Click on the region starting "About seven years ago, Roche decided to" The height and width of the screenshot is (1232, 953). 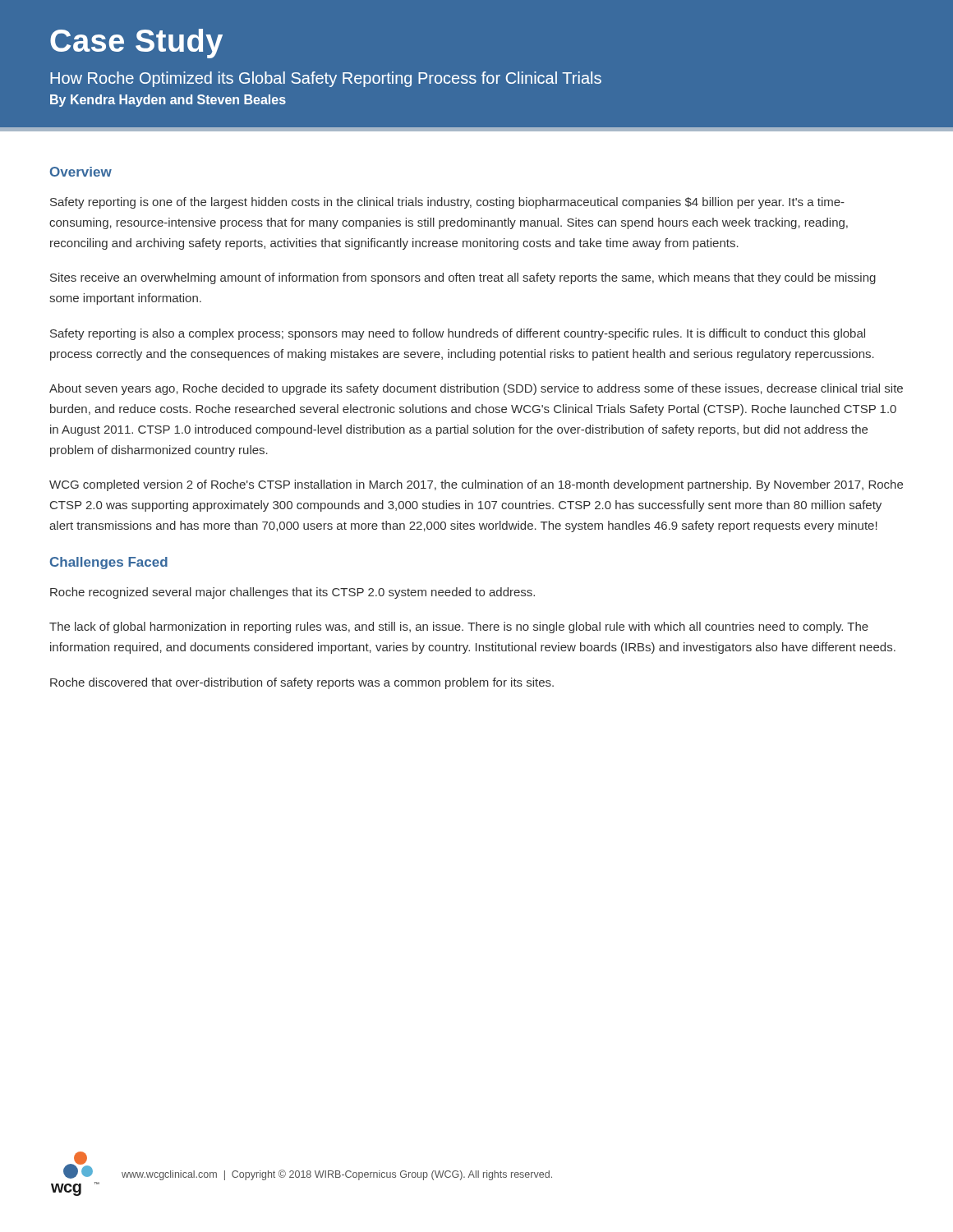476,419
